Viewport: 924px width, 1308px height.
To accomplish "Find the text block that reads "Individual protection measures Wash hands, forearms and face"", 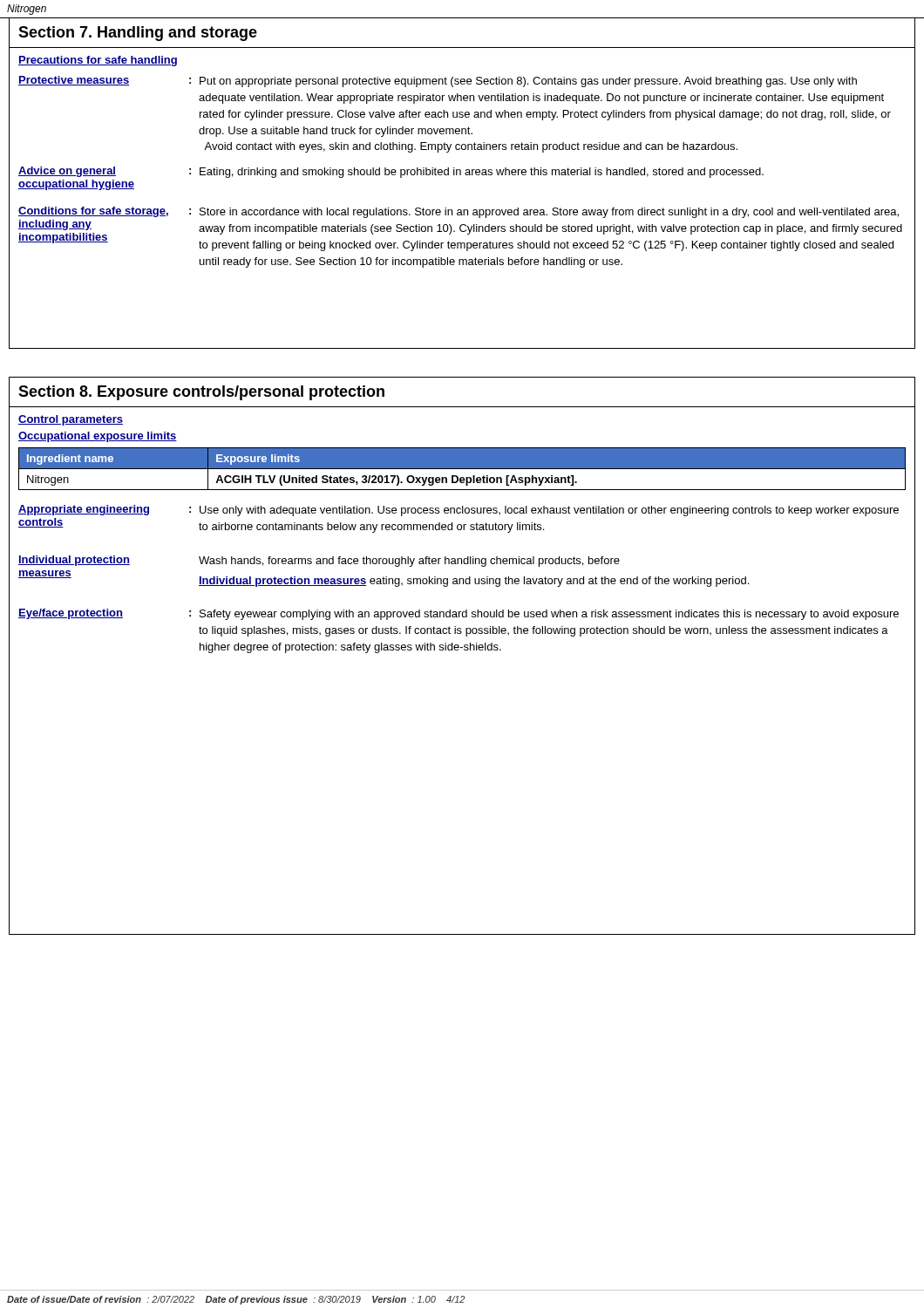I will click(x=462, y=571).
